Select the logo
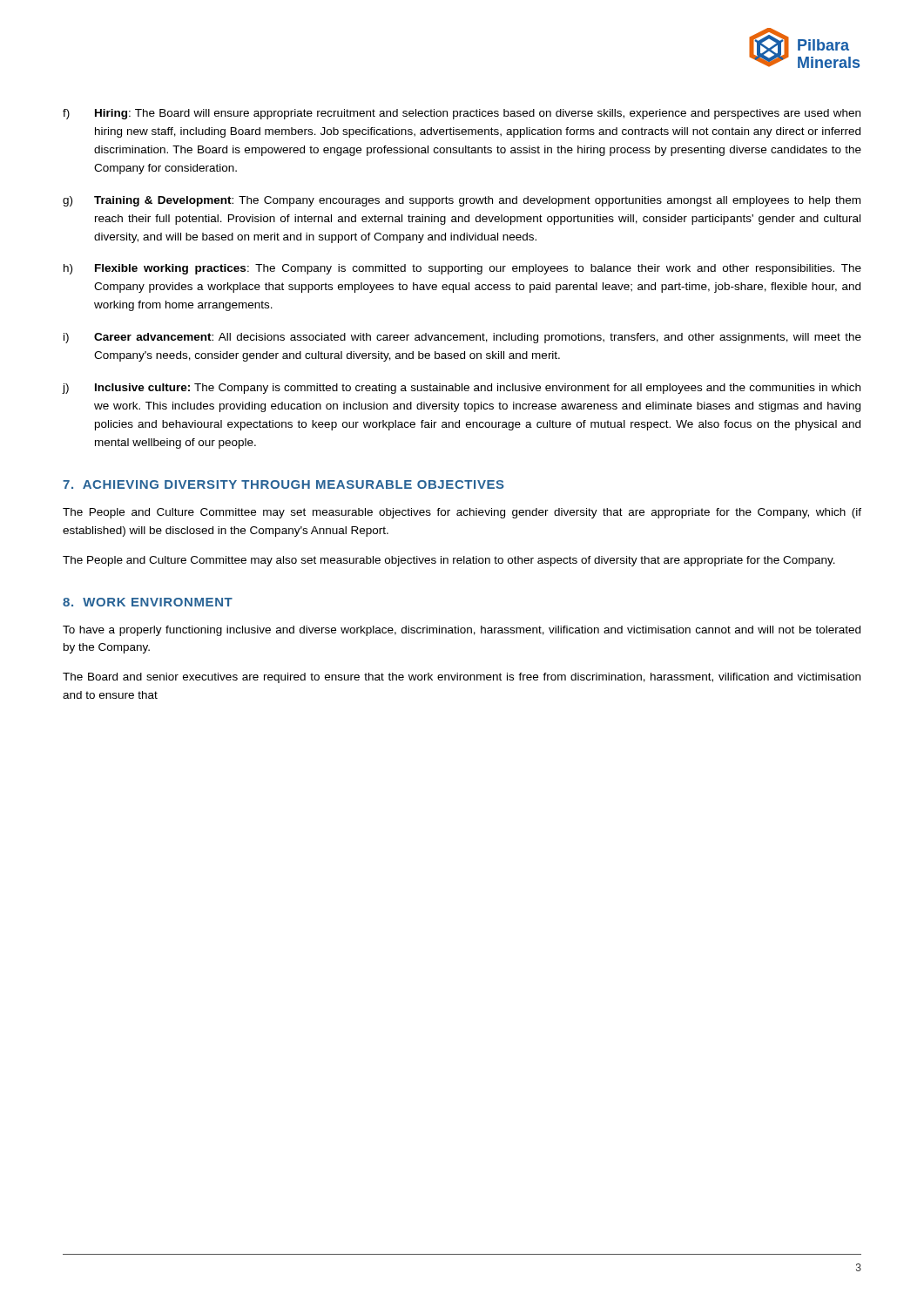Screen dimensions: 1307x924 [813, 54]
